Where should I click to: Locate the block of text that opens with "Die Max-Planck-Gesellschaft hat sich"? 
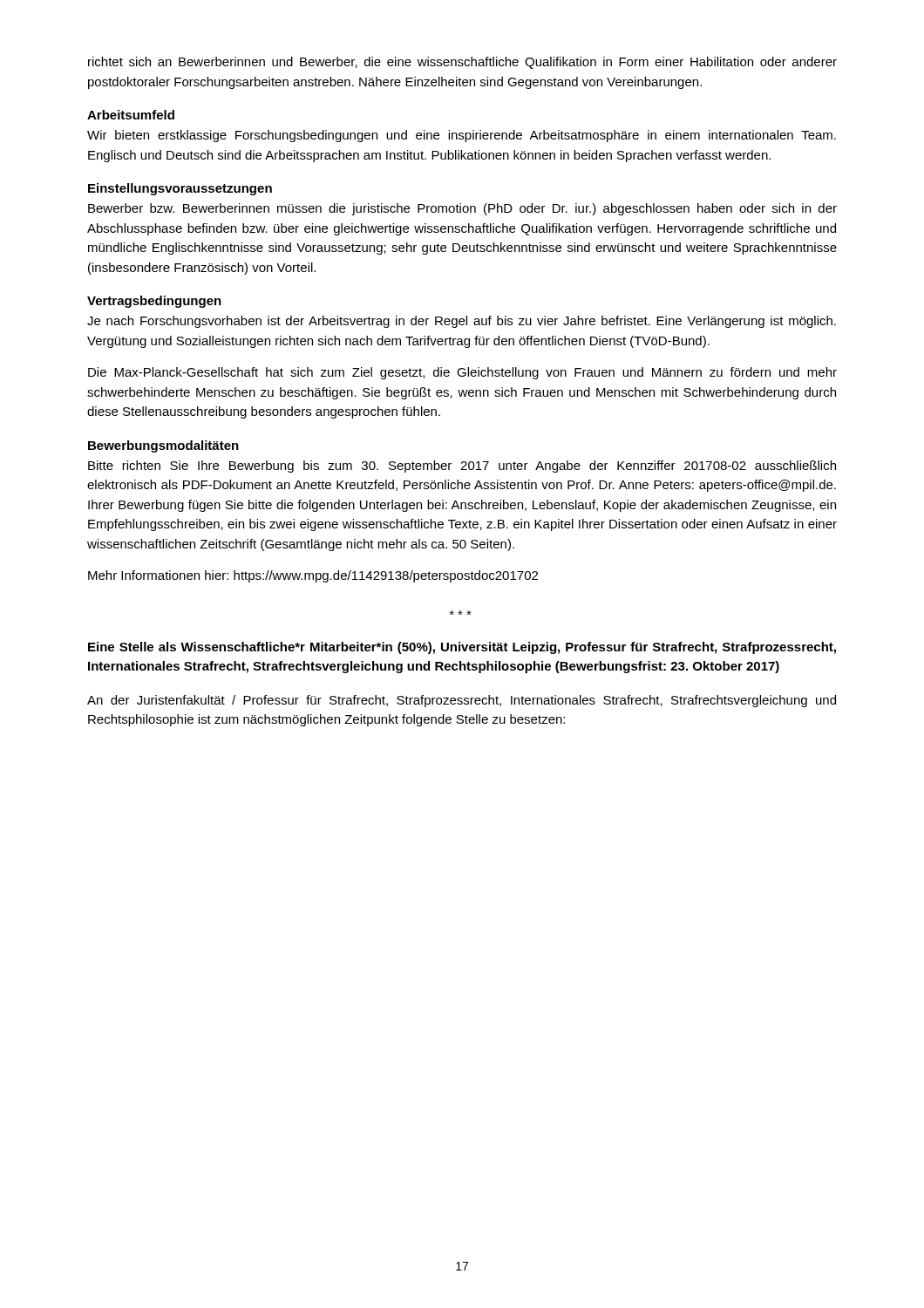(462, 392)
